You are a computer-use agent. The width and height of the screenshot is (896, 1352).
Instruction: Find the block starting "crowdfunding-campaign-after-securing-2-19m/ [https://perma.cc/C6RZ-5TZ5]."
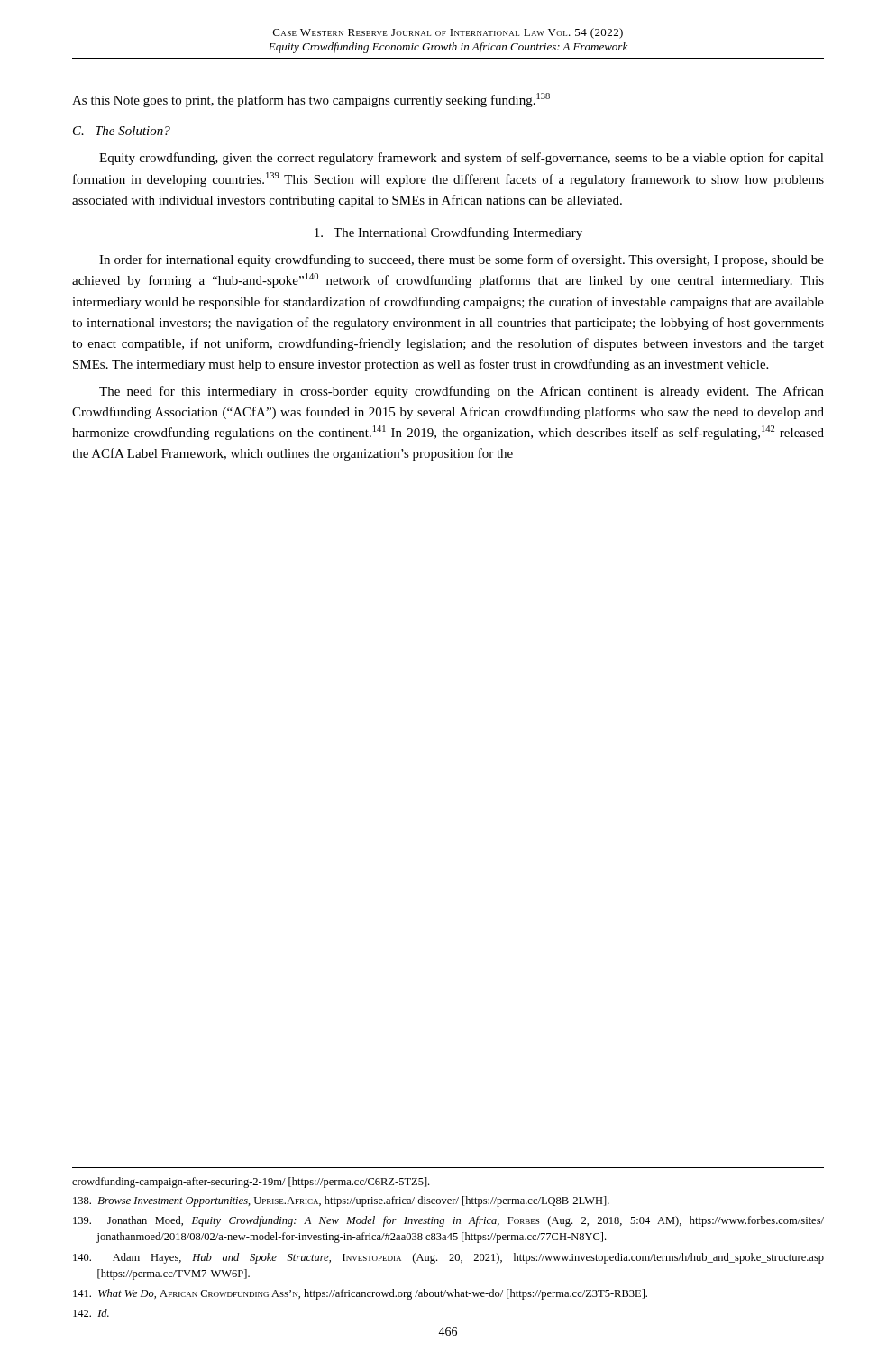[x=251, y=1182]
